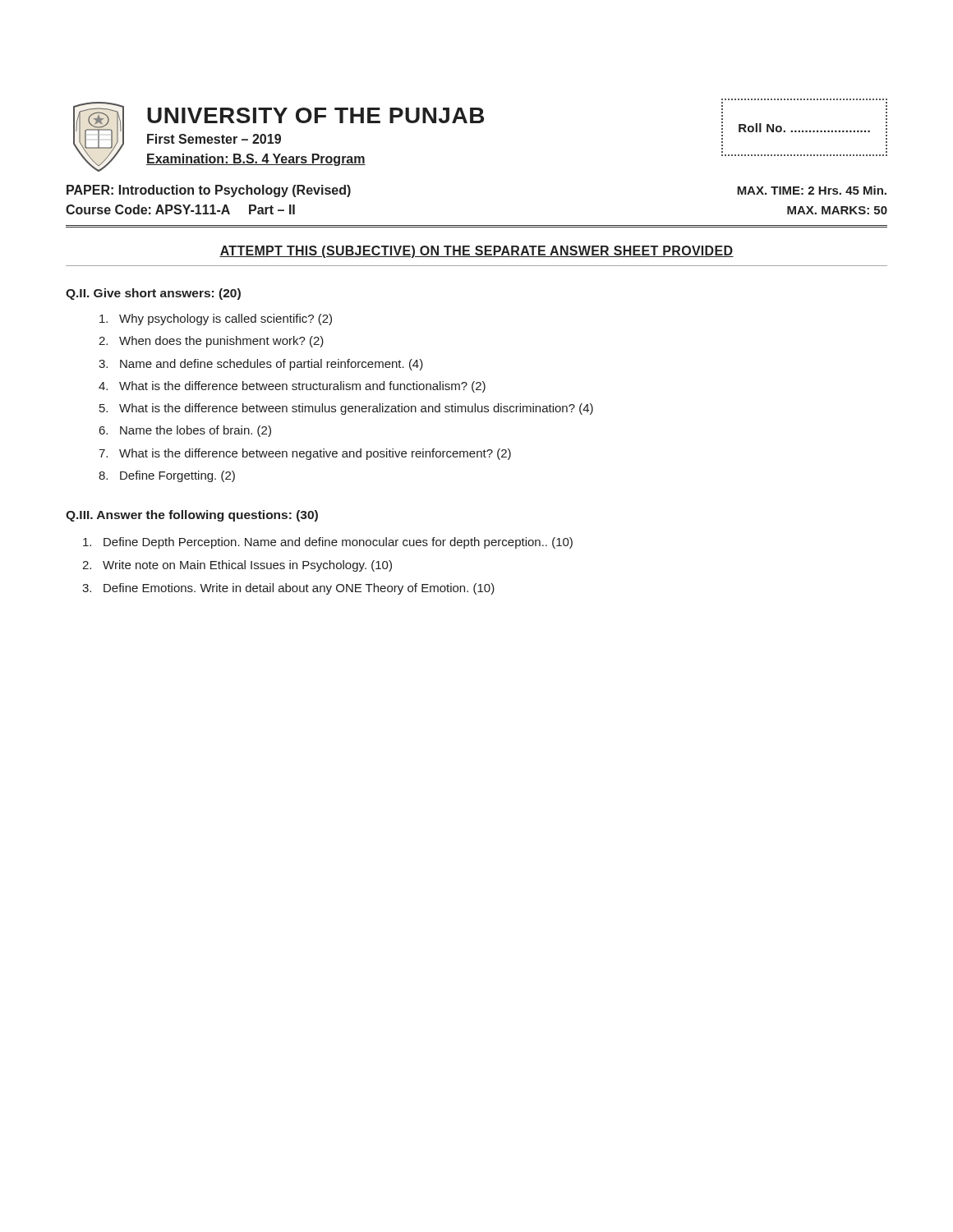Click the passage that begins "2. When does the punishment"

pos(211,341)
